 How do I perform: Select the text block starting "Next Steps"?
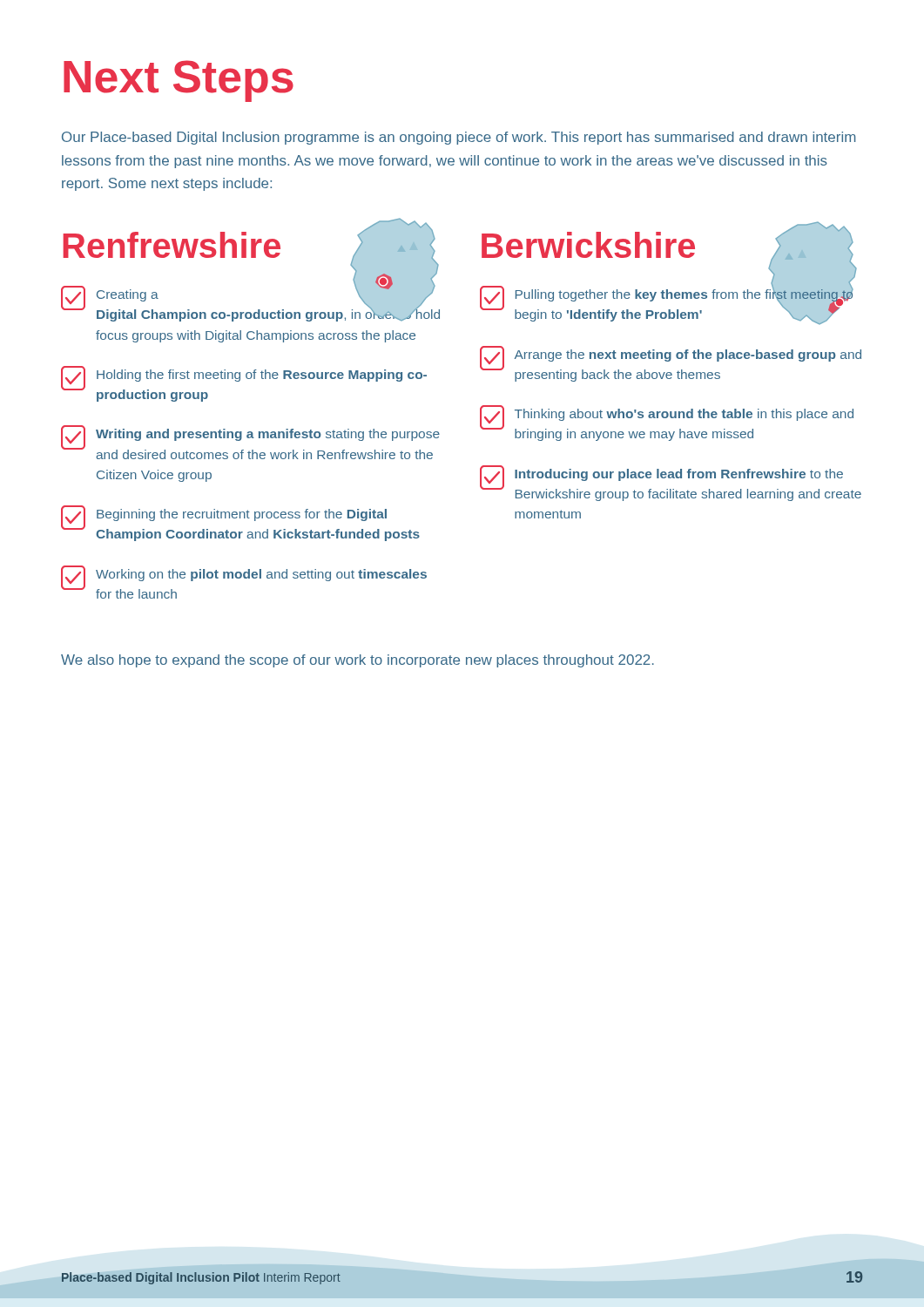(x=179, y=81)
